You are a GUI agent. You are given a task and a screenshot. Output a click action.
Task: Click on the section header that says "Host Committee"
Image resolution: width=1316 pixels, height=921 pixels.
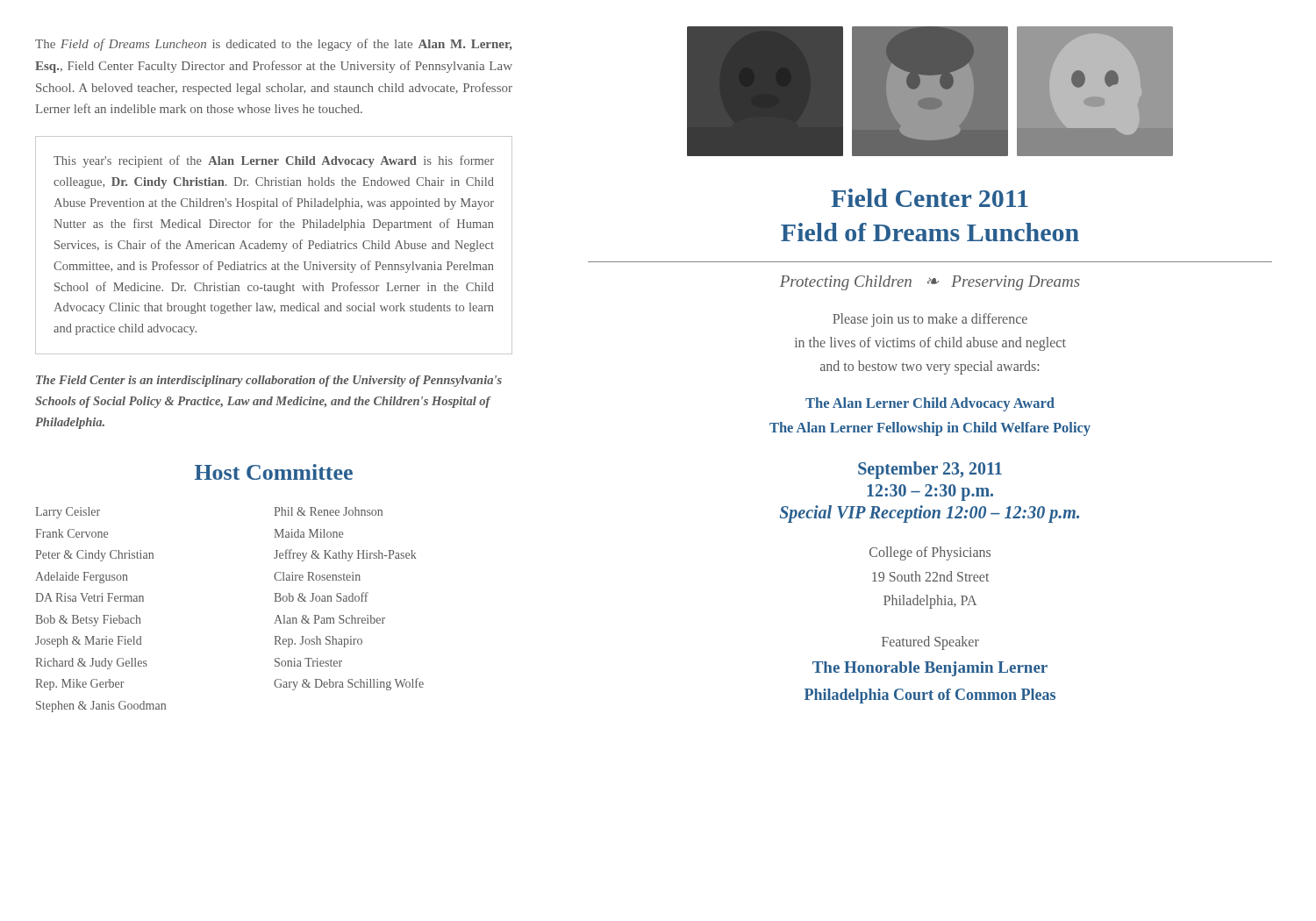pos(274,472)
